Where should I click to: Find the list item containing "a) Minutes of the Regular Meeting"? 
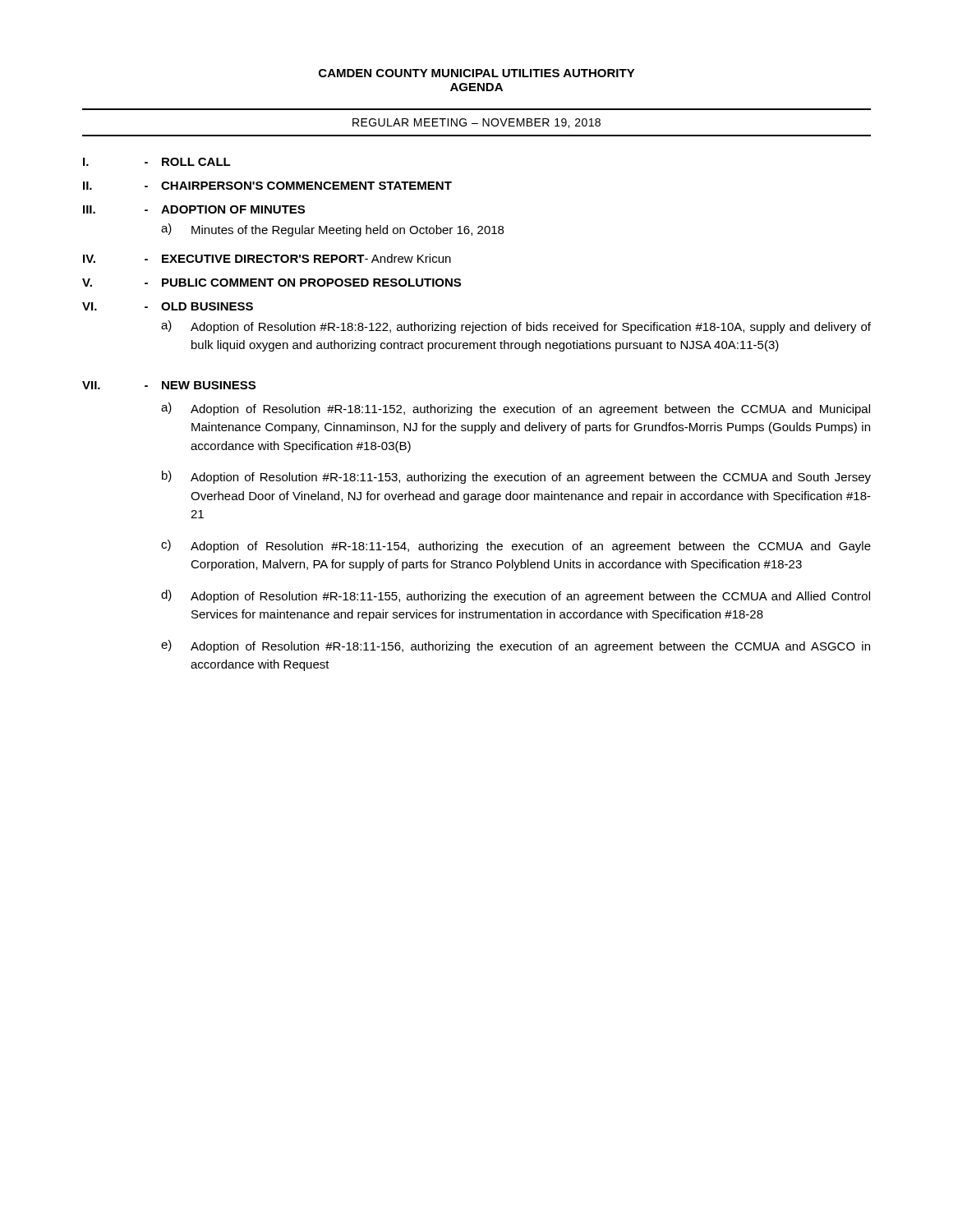332,230
